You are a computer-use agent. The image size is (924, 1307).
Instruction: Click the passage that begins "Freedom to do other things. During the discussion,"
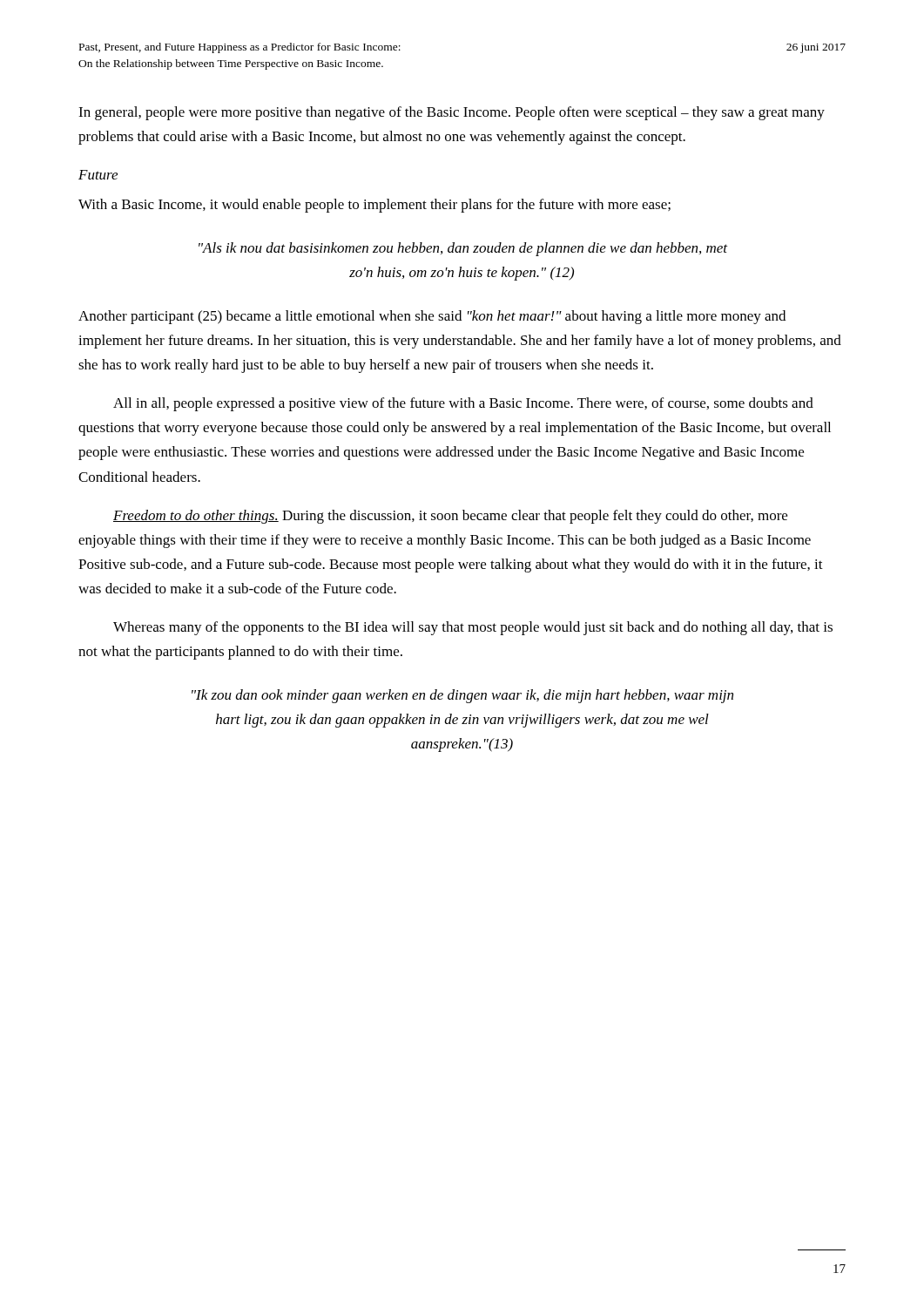point(462,552)
